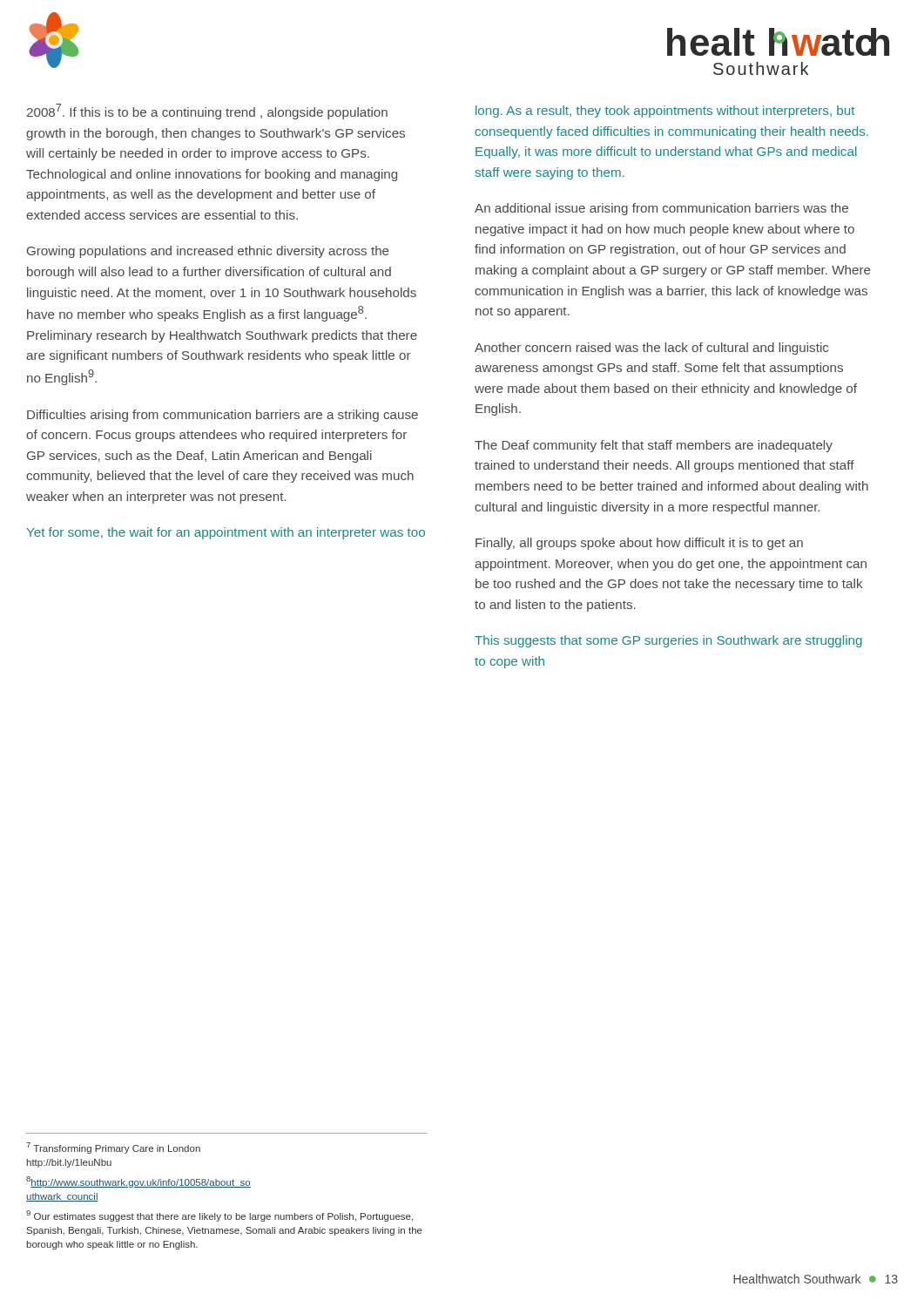Locate the text "7 Transforming Primary Care in Londonhttp://bit.ly/1leuNbu"

pyautogui.click(x=113, y=1153)
